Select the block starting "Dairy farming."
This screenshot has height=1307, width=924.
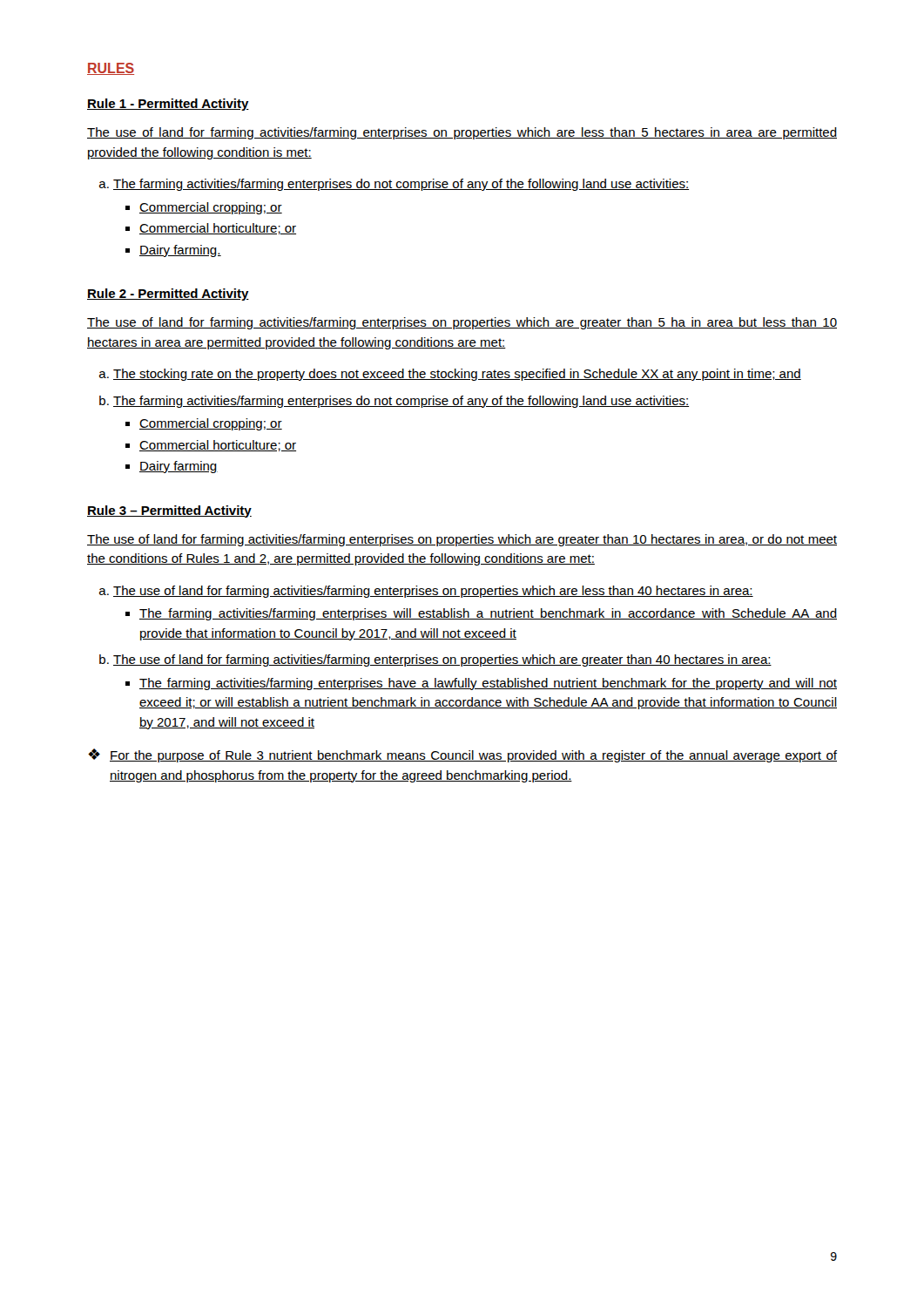tap(180, 249)
